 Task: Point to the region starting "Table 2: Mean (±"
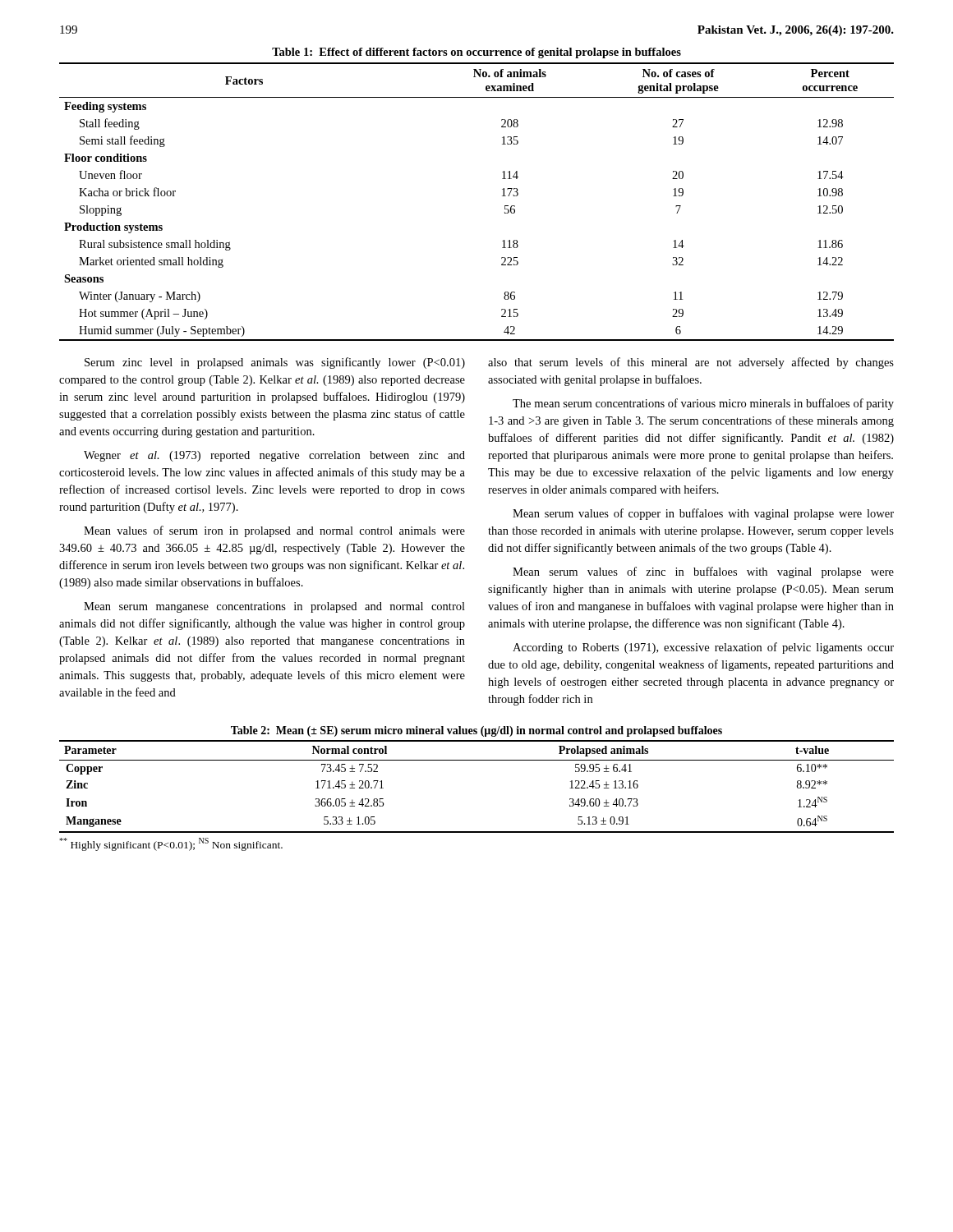point(476,731)
